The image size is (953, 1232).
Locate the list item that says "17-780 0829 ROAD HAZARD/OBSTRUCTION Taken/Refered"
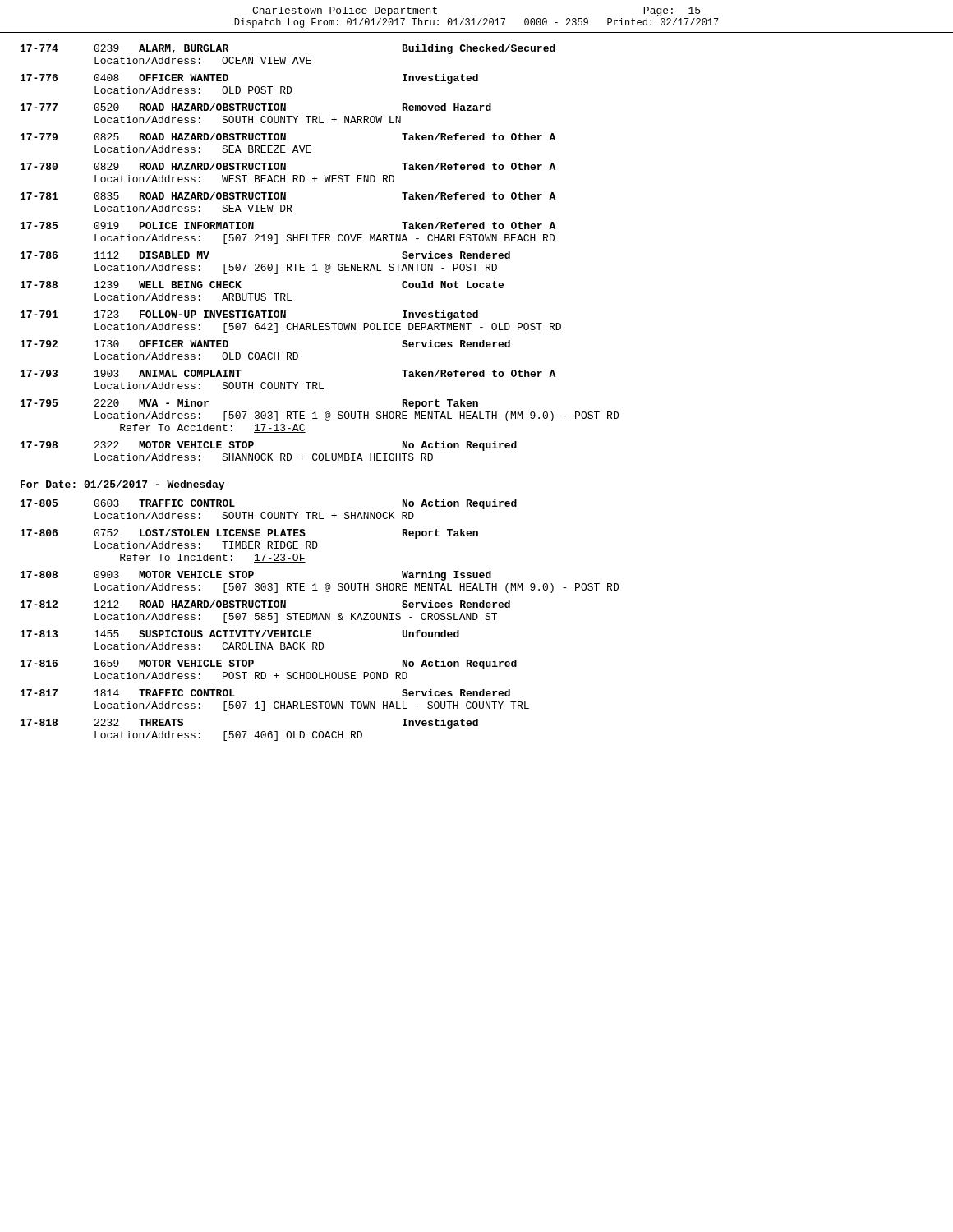[476, 173]
